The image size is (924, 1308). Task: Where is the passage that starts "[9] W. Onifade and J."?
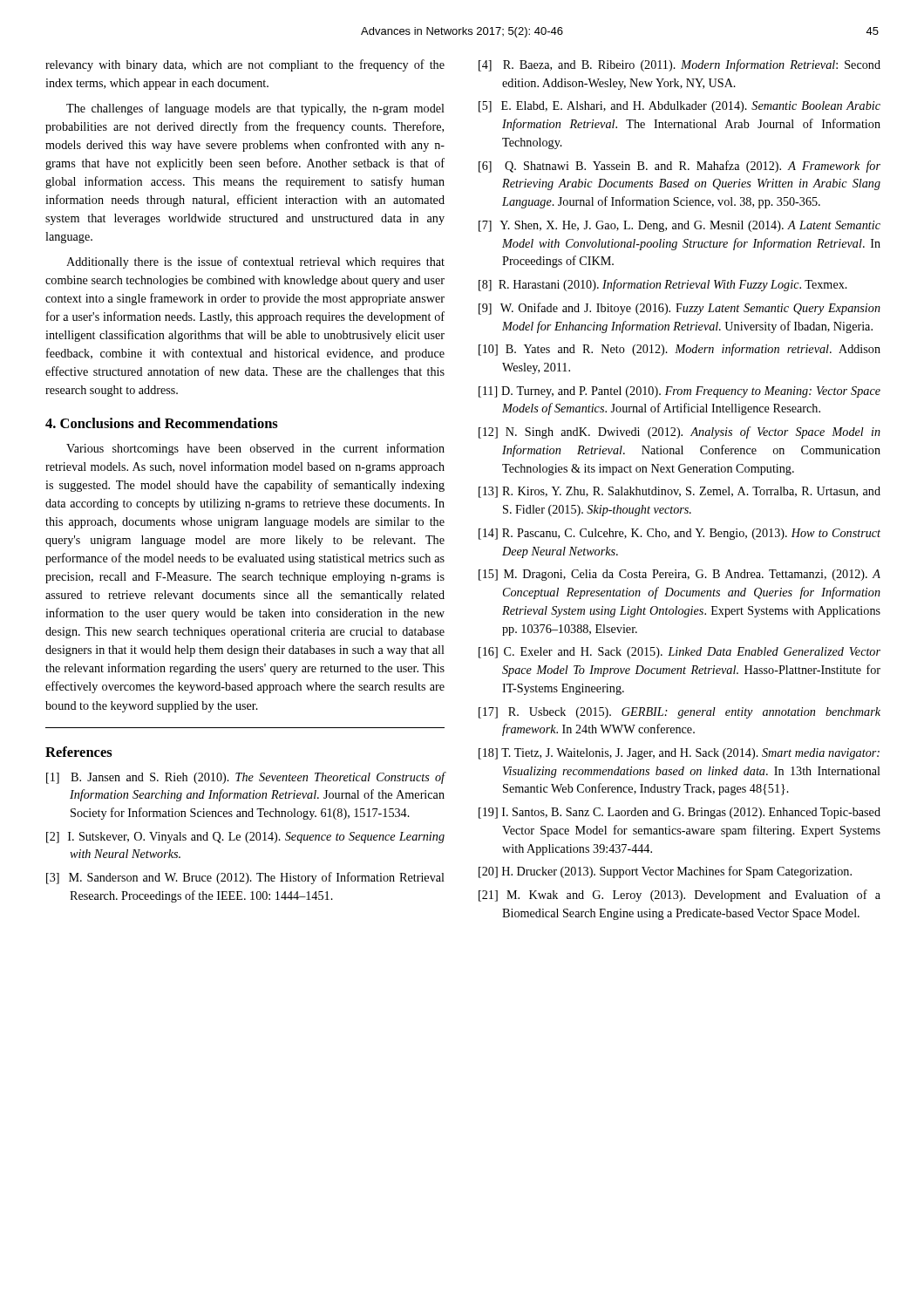(679, 317)
